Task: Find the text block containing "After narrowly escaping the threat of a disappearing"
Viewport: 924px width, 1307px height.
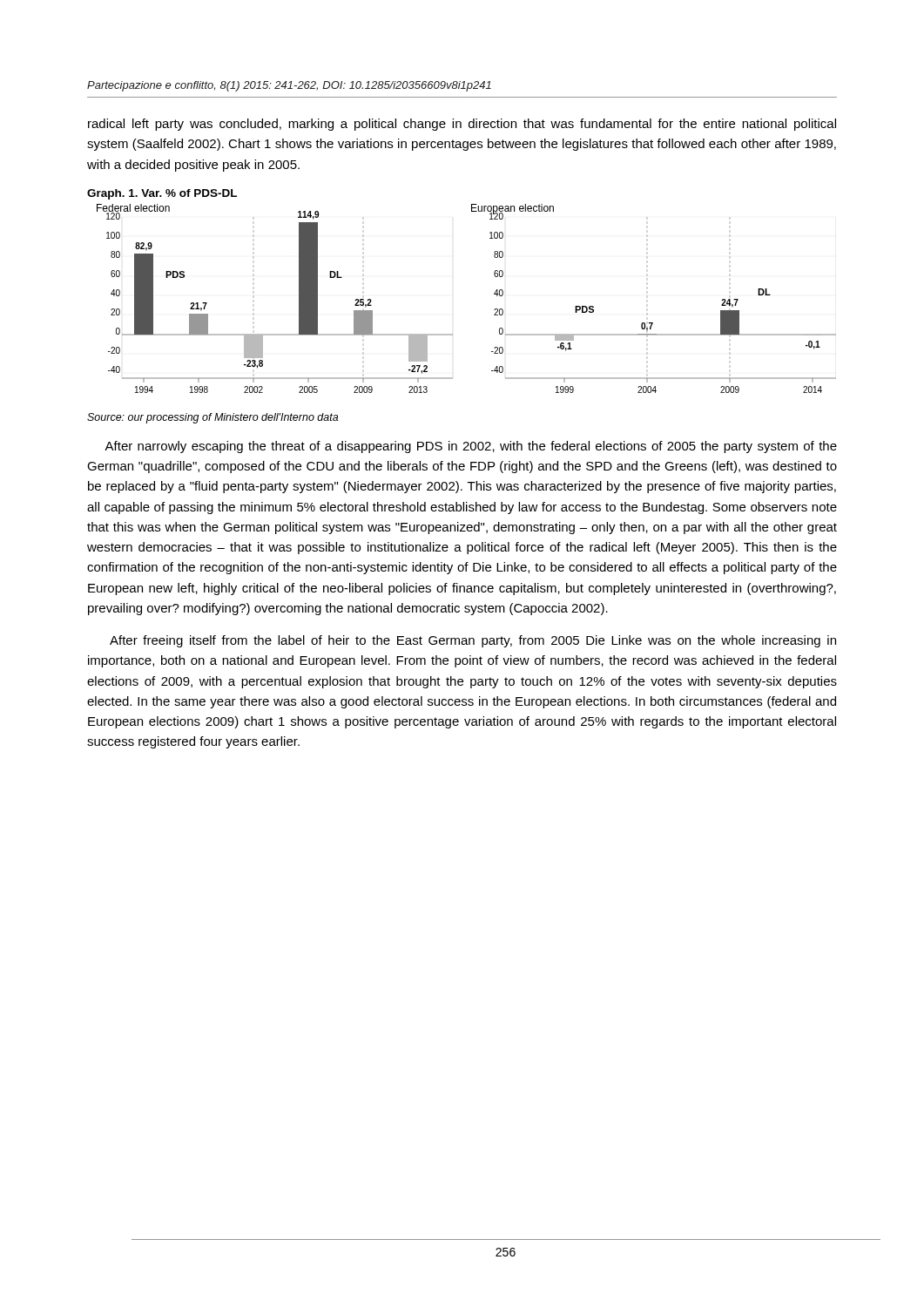Action: (462, 527)
